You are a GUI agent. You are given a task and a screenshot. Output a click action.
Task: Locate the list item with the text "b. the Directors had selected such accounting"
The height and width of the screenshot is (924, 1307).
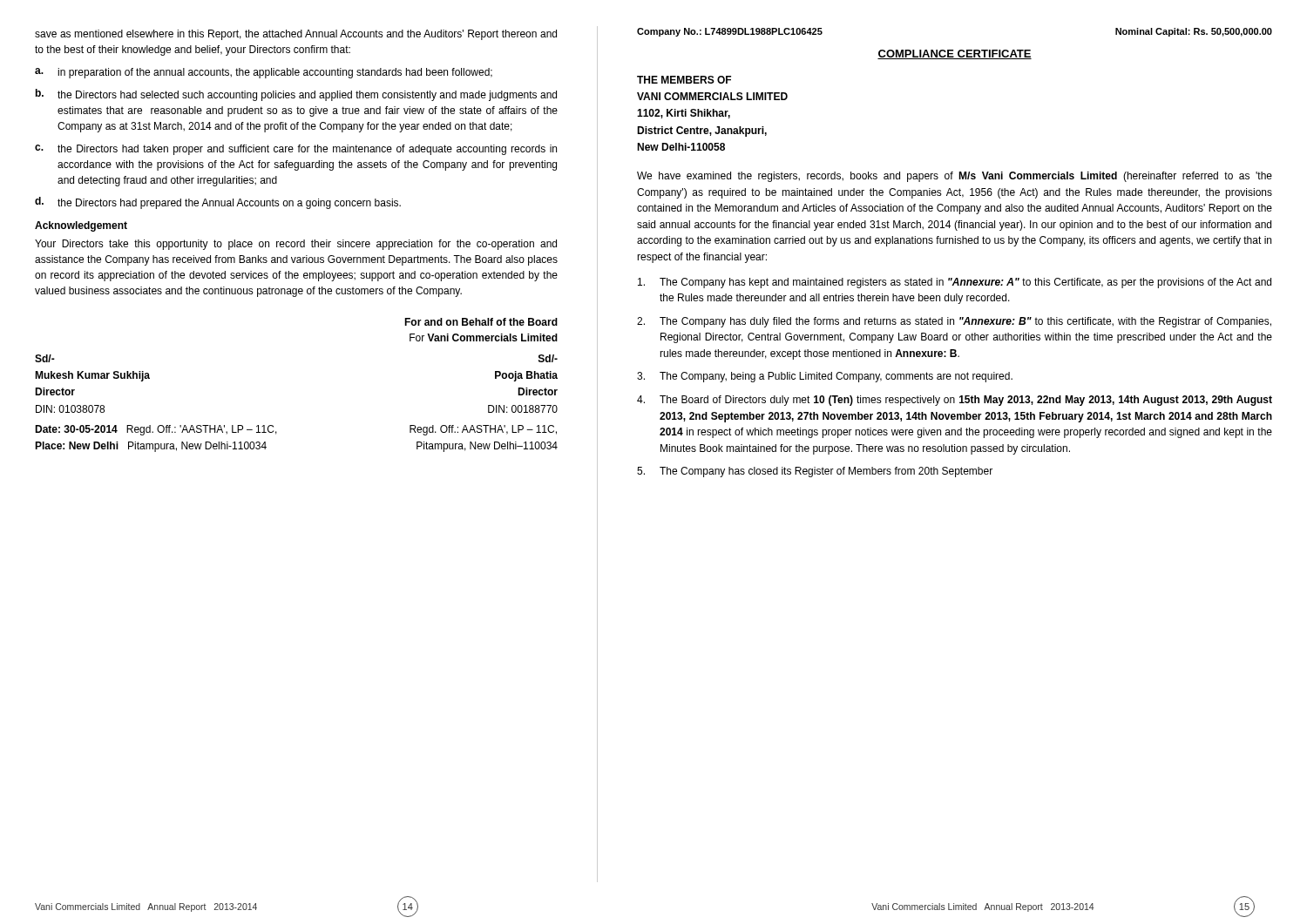click(296, 111)
